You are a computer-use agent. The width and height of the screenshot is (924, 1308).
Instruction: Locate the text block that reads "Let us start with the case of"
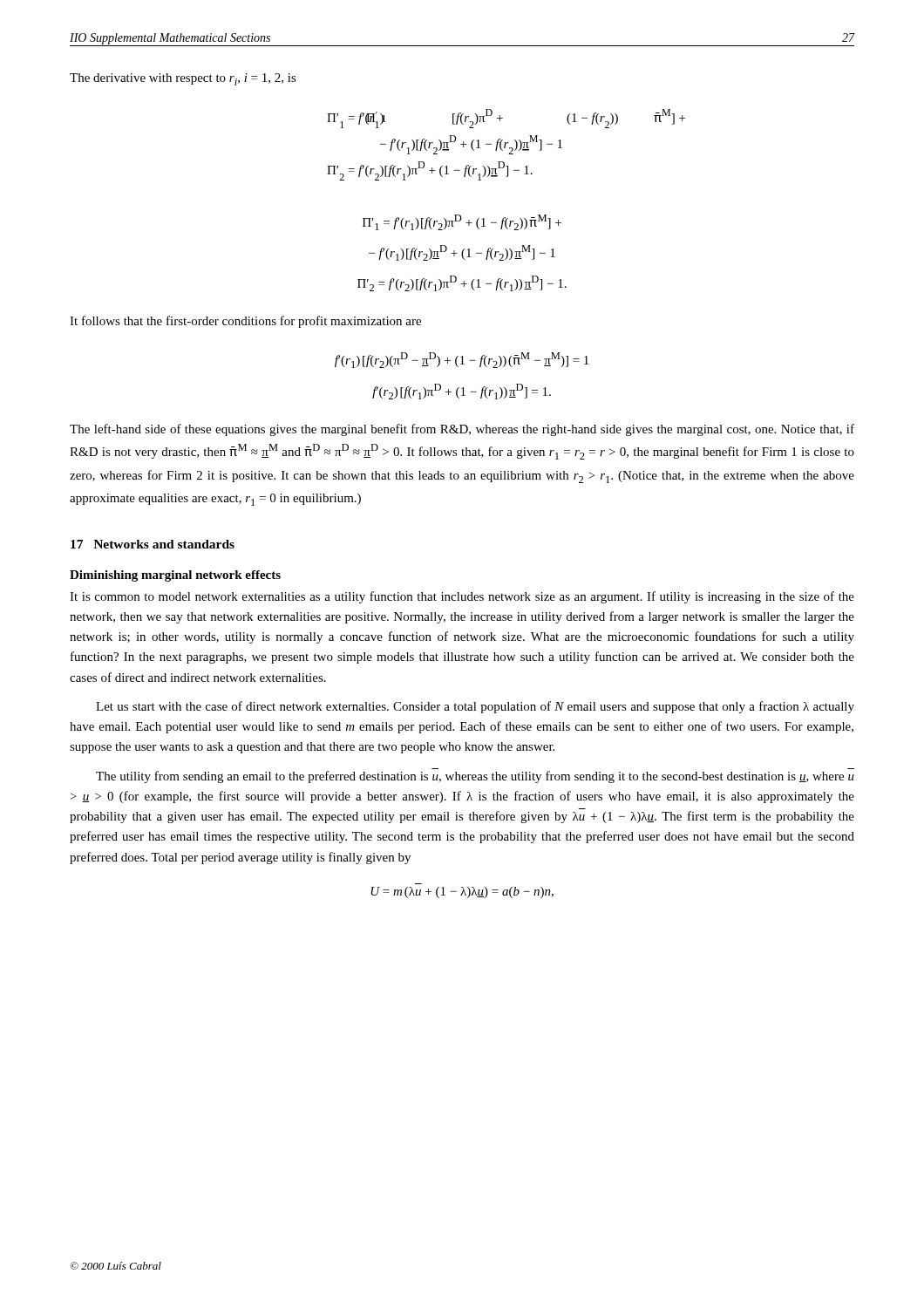click(x=462, y=727)
